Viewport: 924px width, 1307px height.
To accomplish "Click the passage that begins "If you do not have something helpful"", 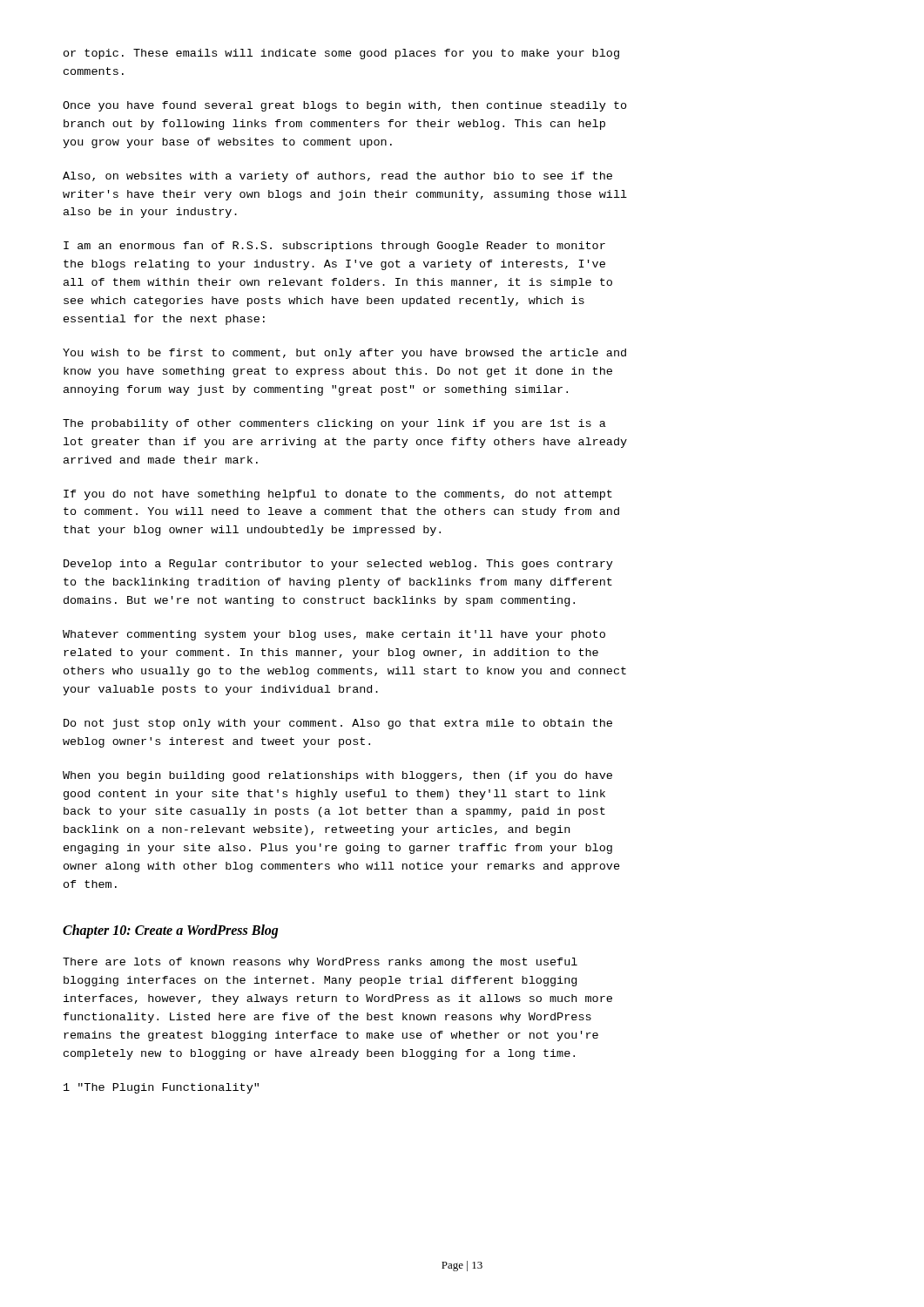I will point(341,512).
